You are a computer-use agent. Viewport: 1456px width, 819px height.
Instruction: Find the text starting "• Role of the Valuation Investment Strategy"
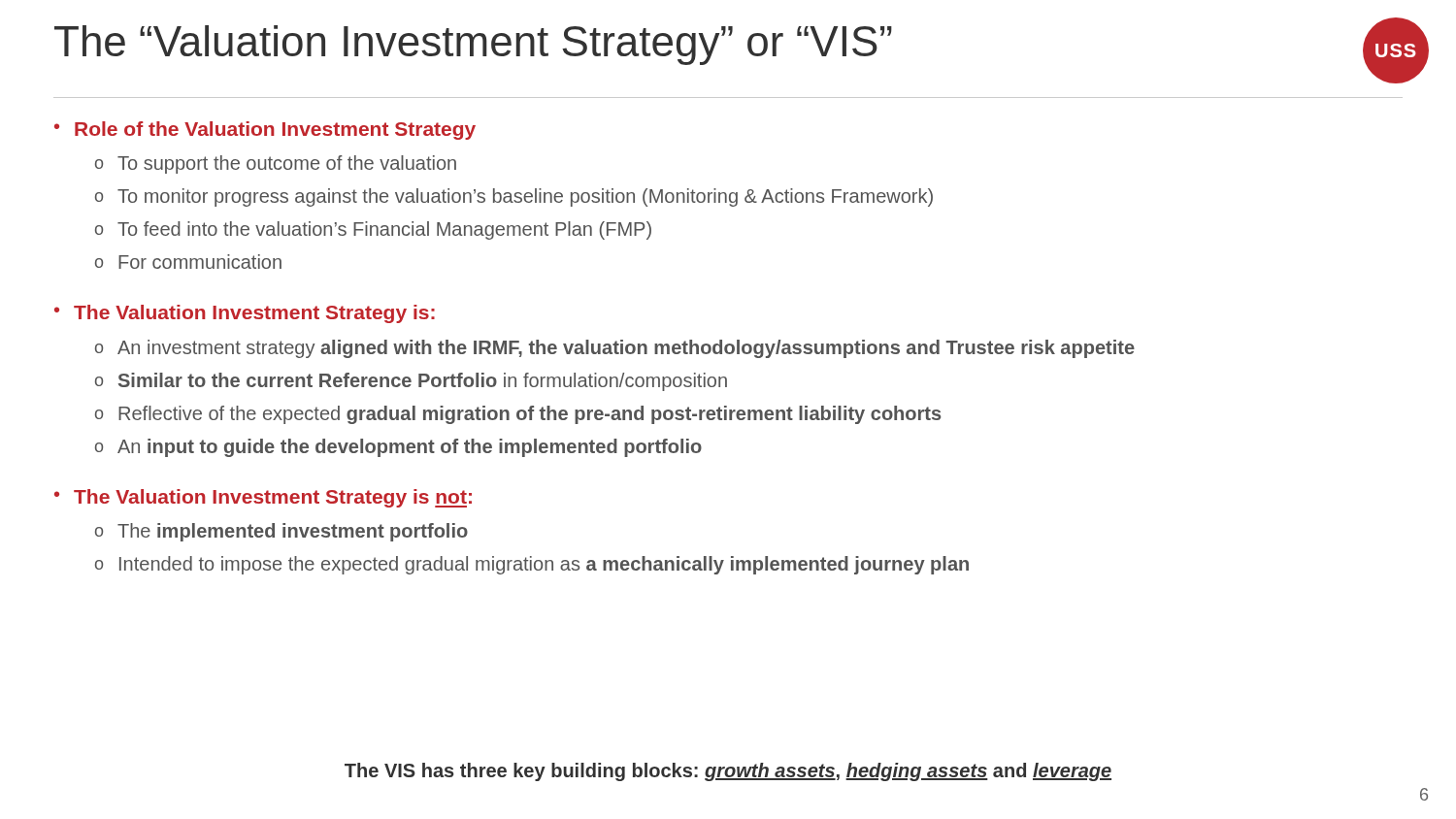pyautogui.click(x=265, y=129)
